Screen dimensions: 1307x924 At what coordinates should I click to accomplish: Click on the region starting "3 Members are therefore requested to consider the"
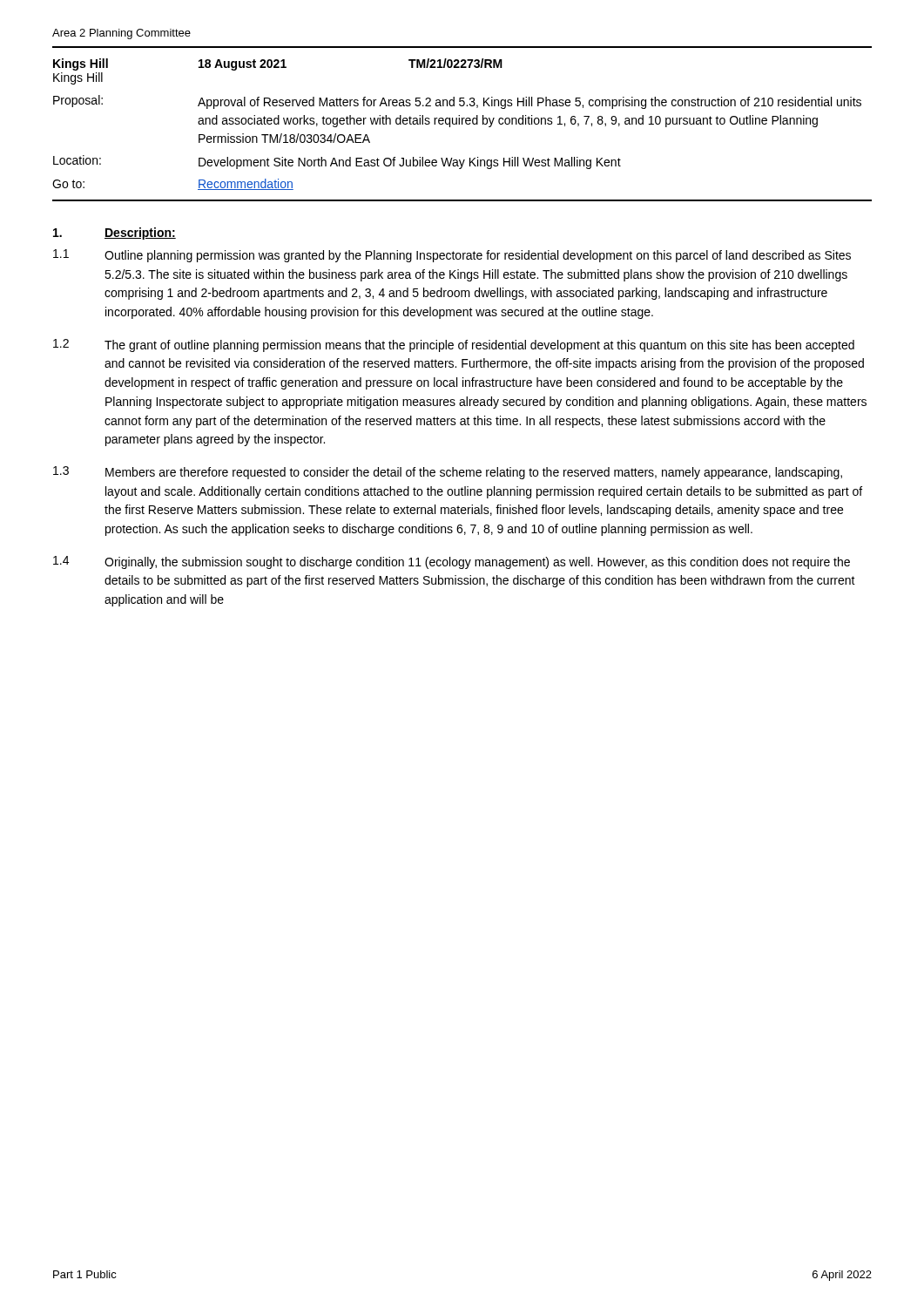point(462,501)
